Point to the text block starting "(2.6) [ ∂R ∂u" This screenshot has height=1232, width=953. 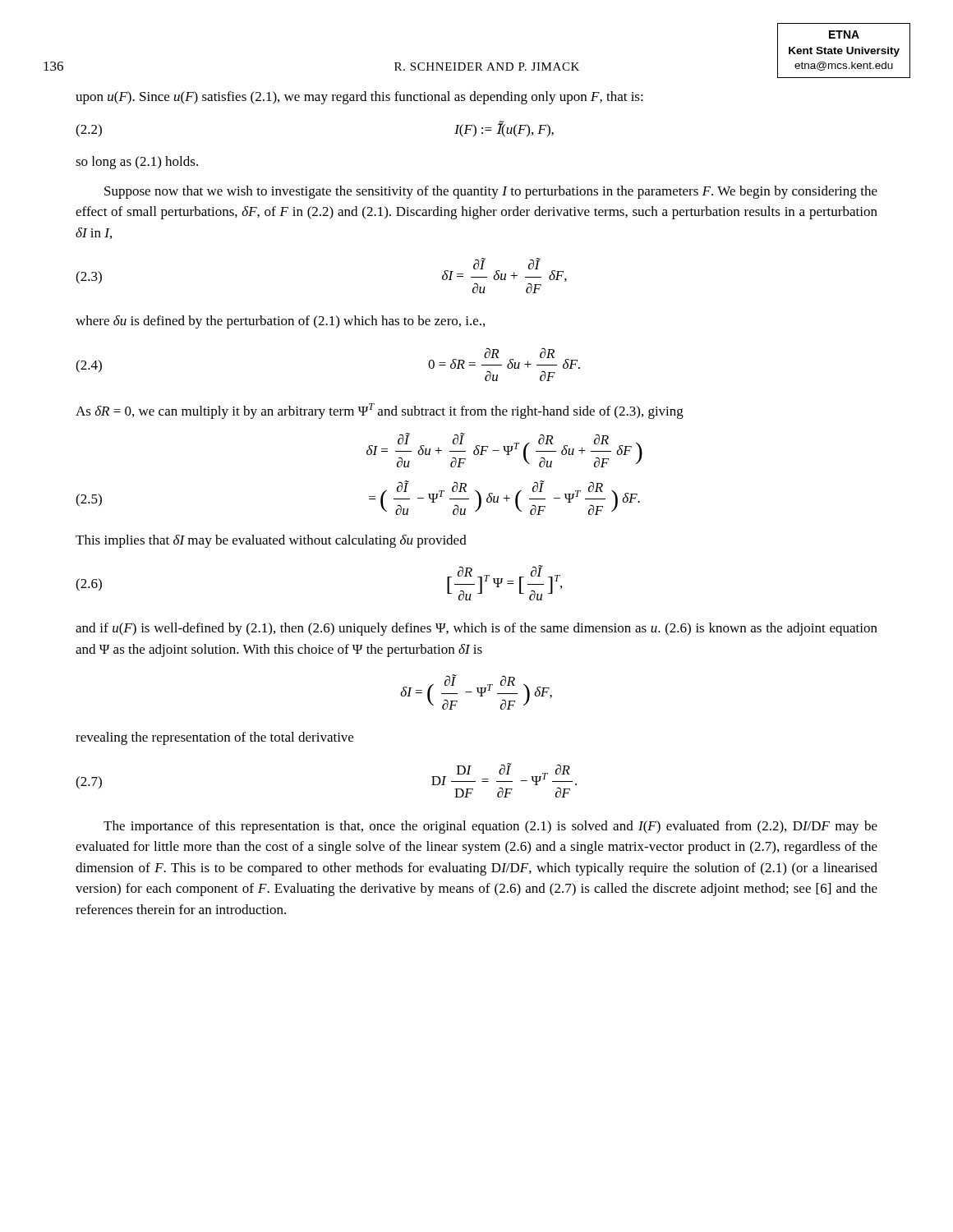[476, 584]
